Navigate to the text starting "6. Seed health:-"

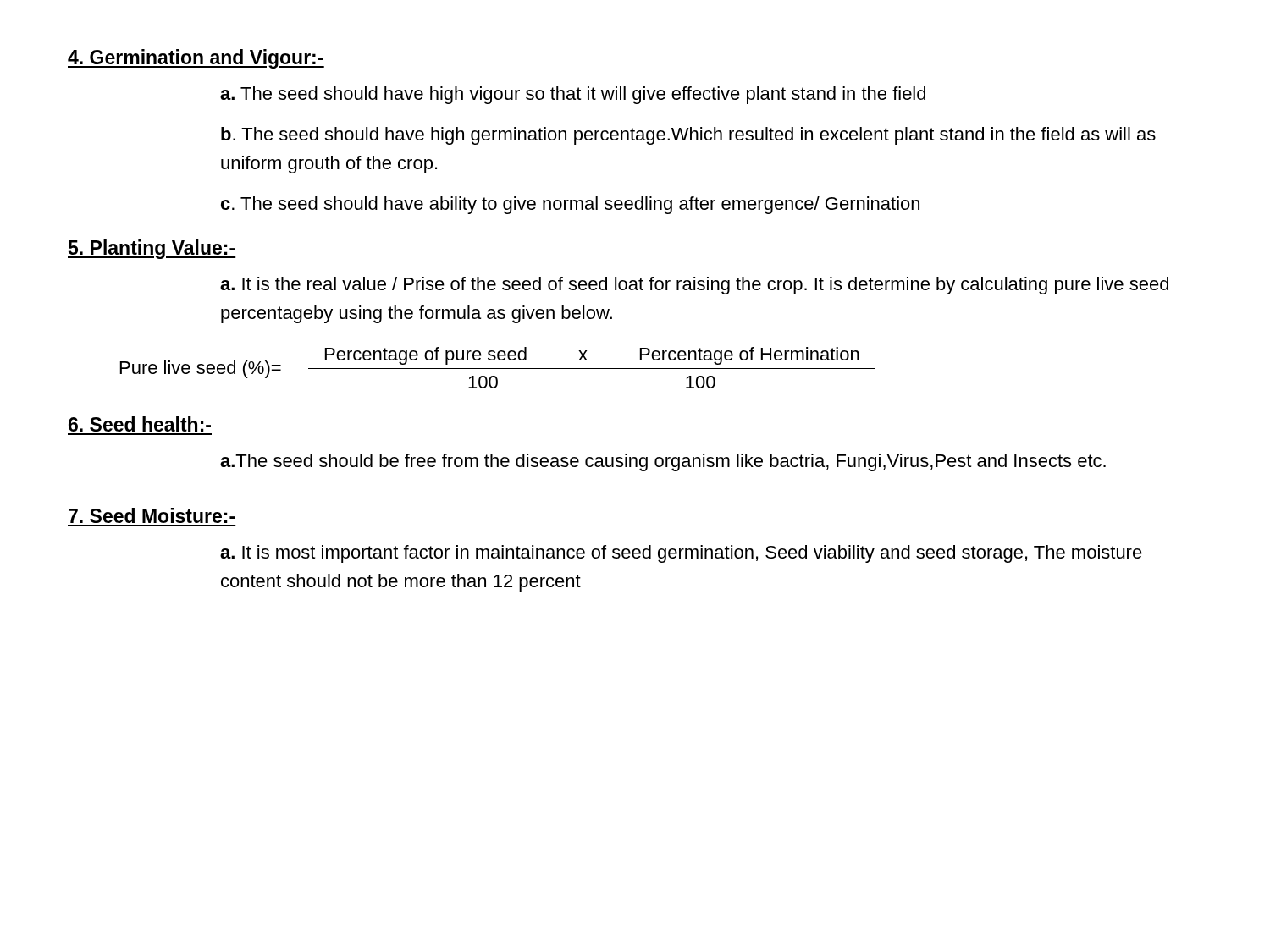[x=140, y=424]
